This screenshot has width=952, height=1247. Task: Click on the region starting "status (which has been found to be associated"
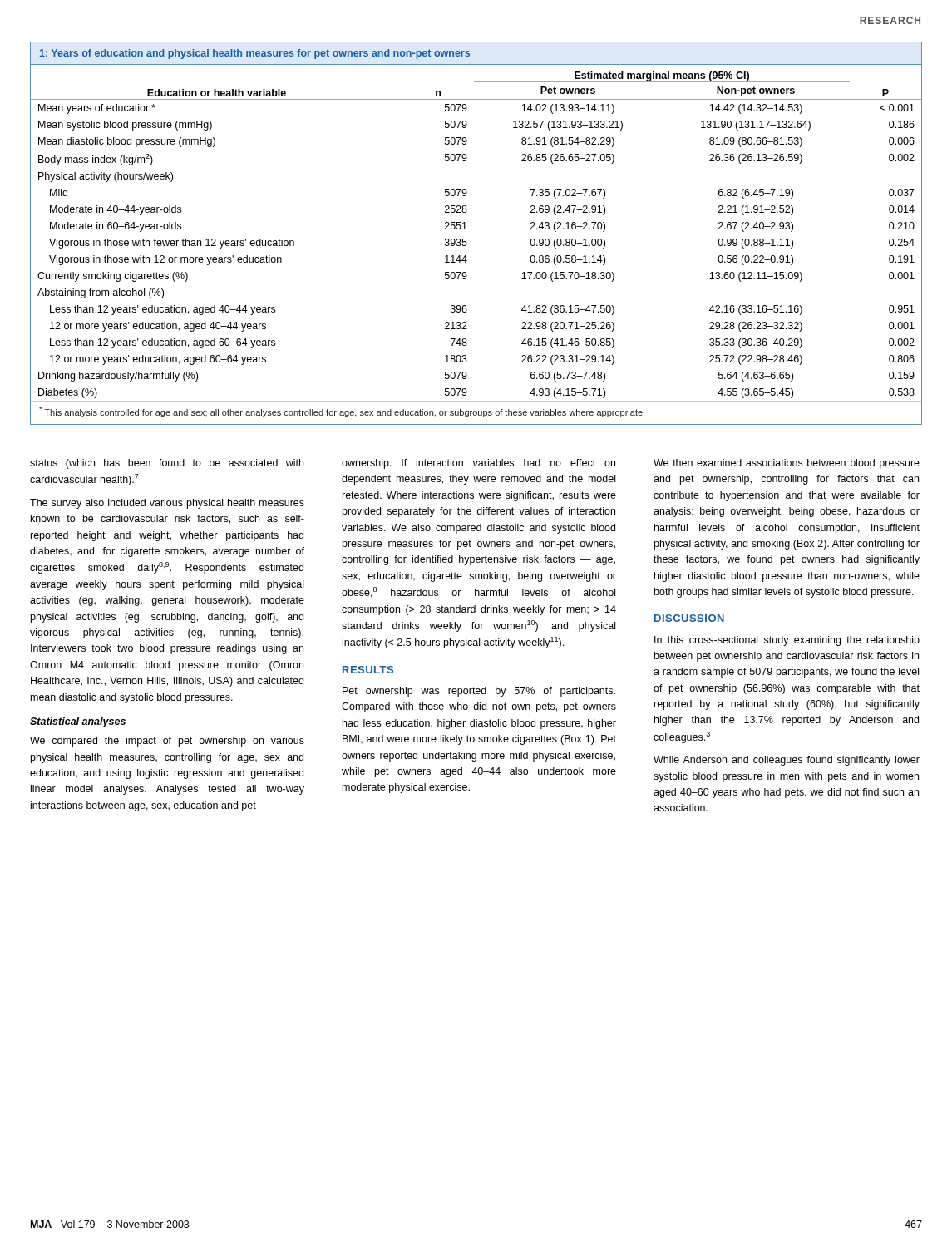(x=167, y=581)
